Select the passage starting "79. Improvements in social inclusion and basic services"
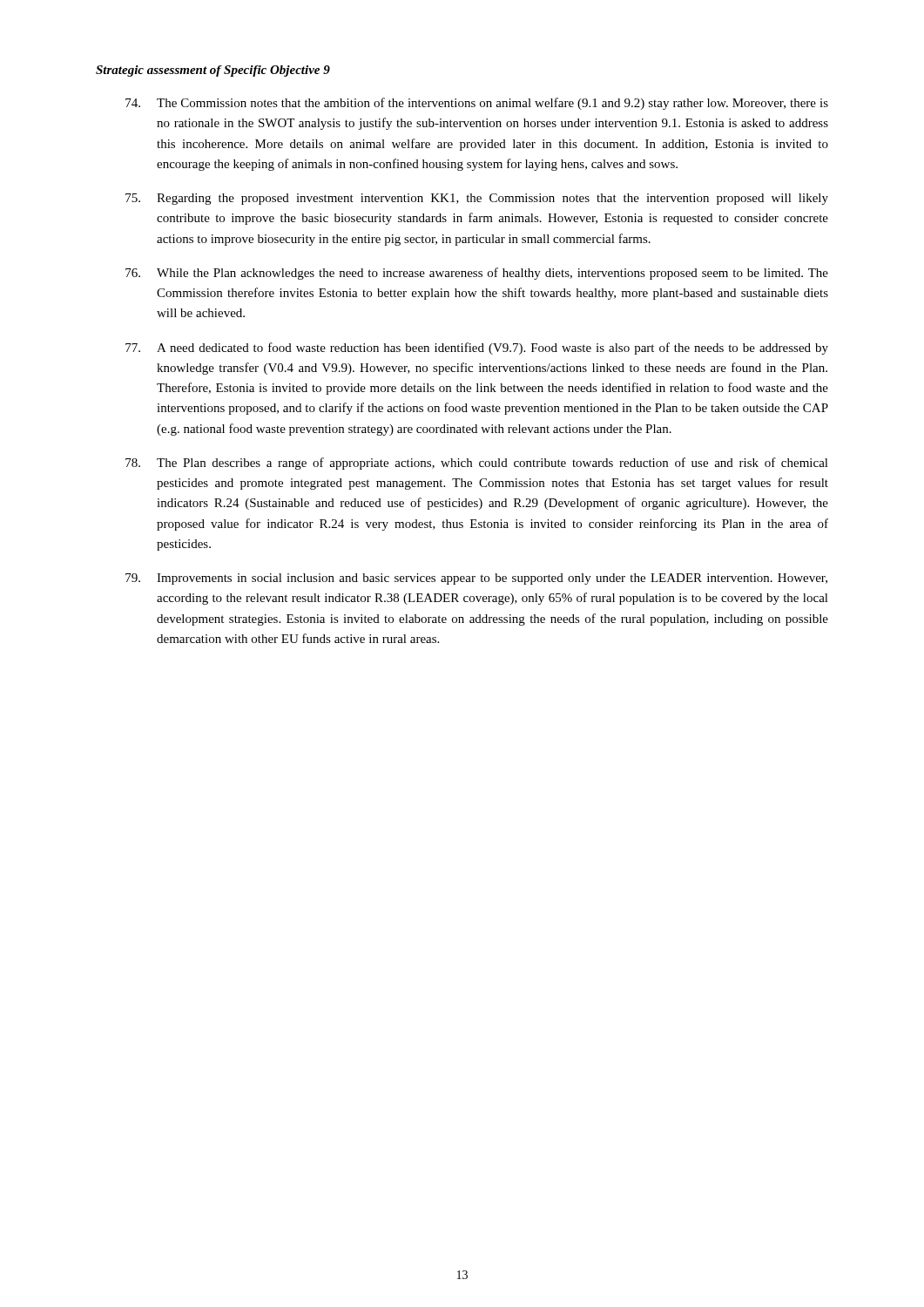This screenshot has width=924, height=1307. click(x=462, y=609)
